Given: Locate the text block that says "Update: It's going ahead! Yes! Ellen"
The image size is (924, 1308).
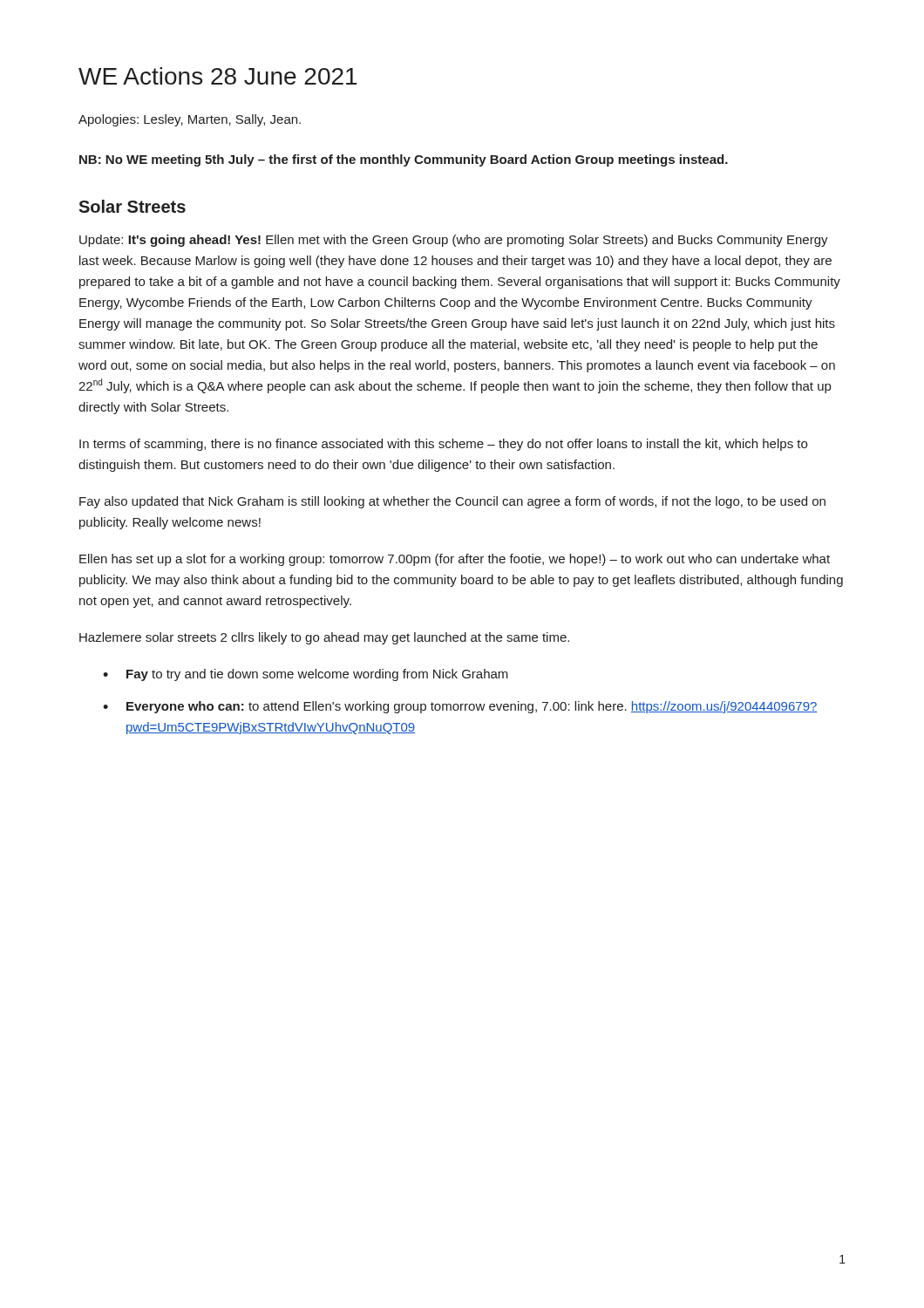Looking at the screenshot, I should point(459,323).
